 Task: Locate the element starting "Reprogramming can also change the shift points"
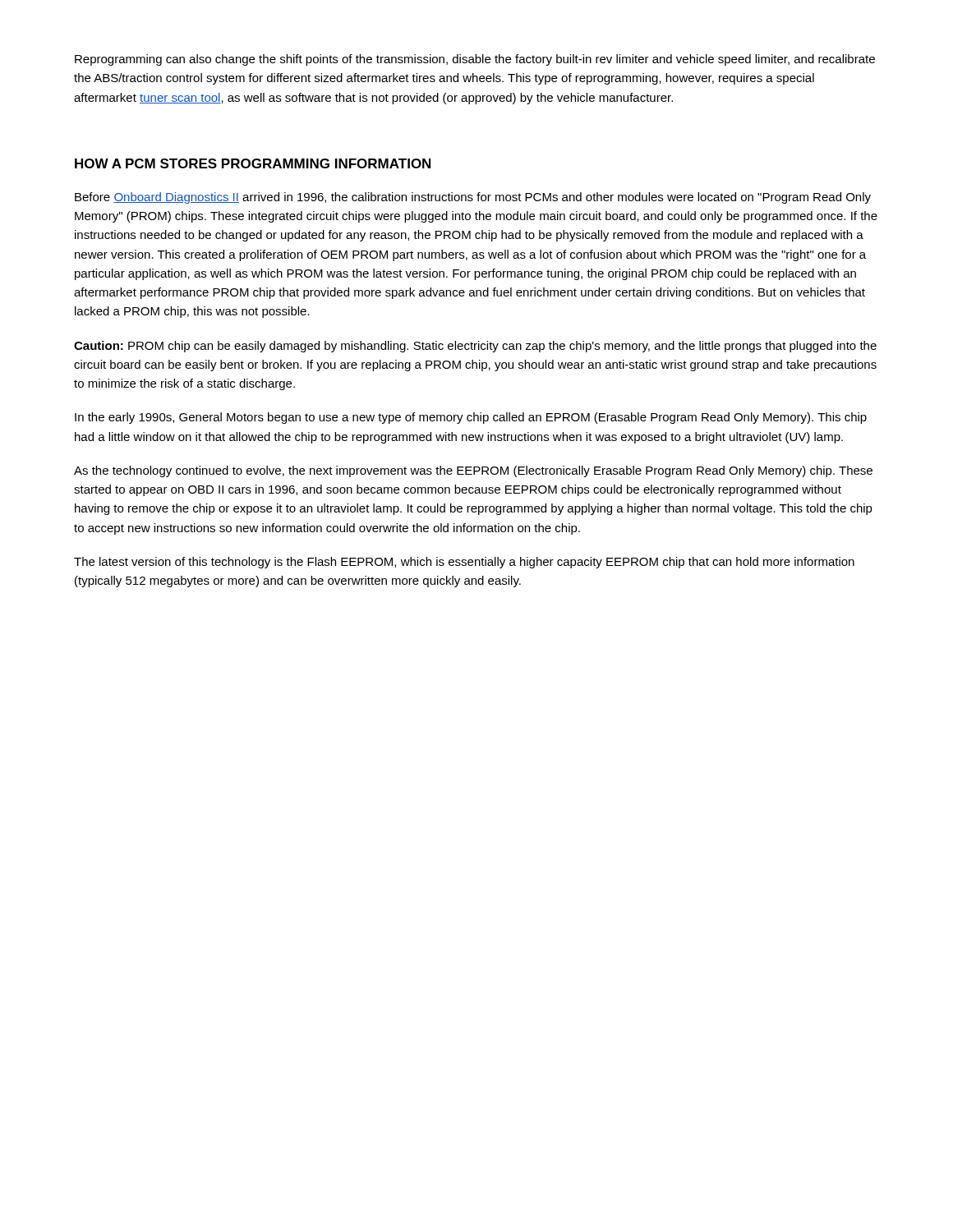pos(475,78)
